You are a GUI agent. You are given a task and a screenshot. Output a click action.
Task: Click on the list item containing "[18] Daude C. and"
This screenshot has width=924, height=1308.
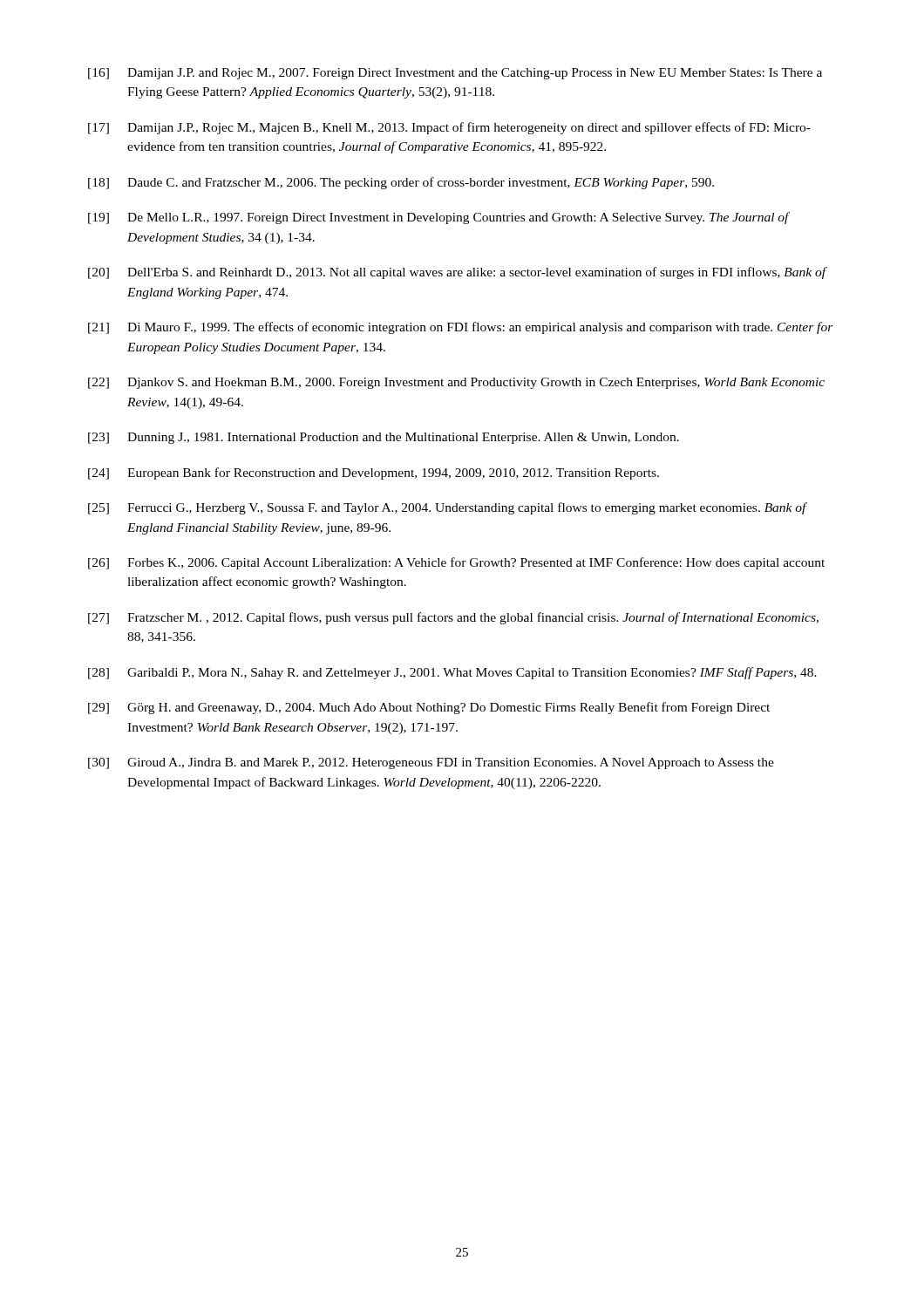click(462, 182)
